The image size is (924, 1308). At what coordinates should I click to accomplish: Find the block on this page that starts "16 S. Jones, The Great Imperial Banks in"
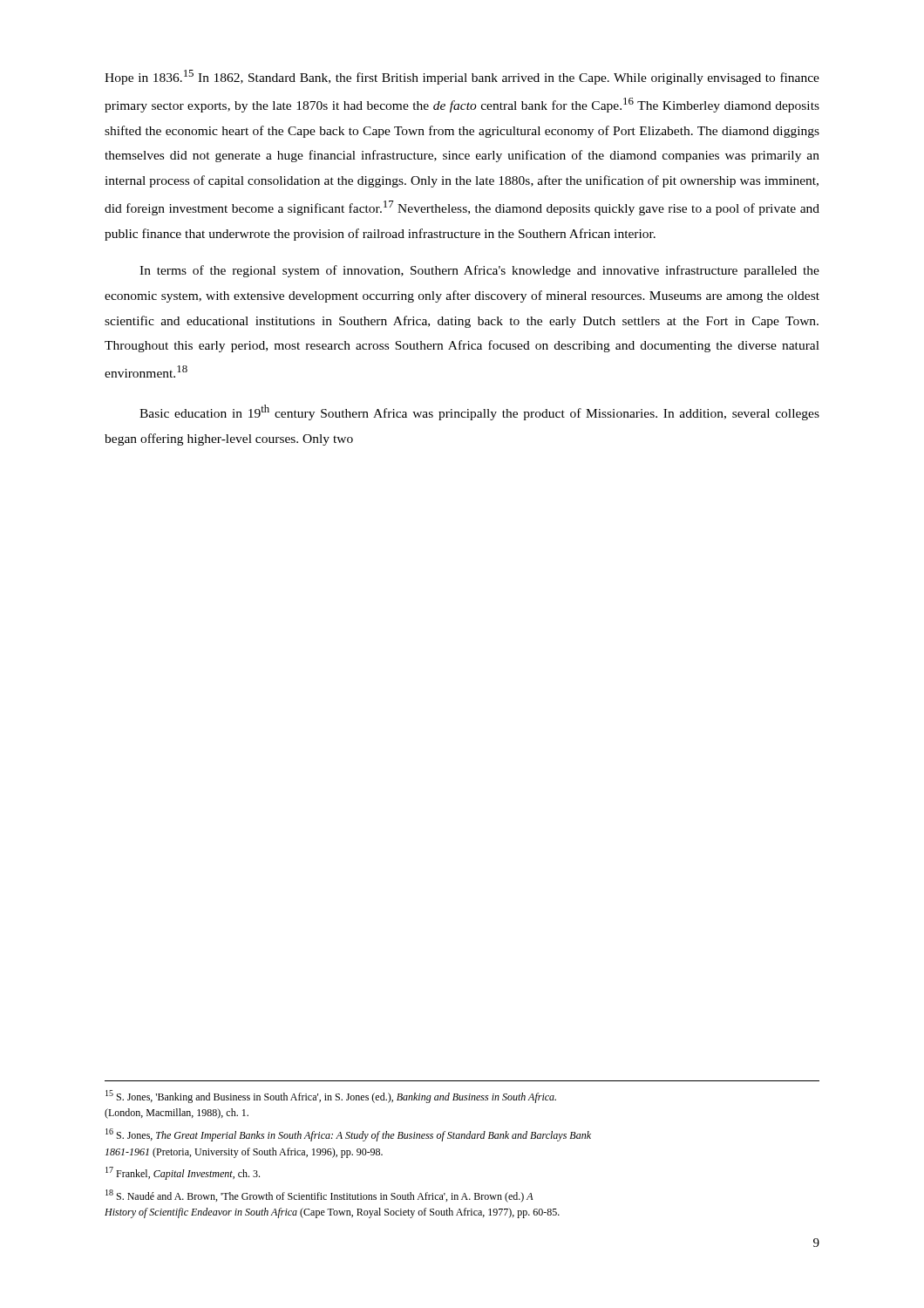[348, 1142]
